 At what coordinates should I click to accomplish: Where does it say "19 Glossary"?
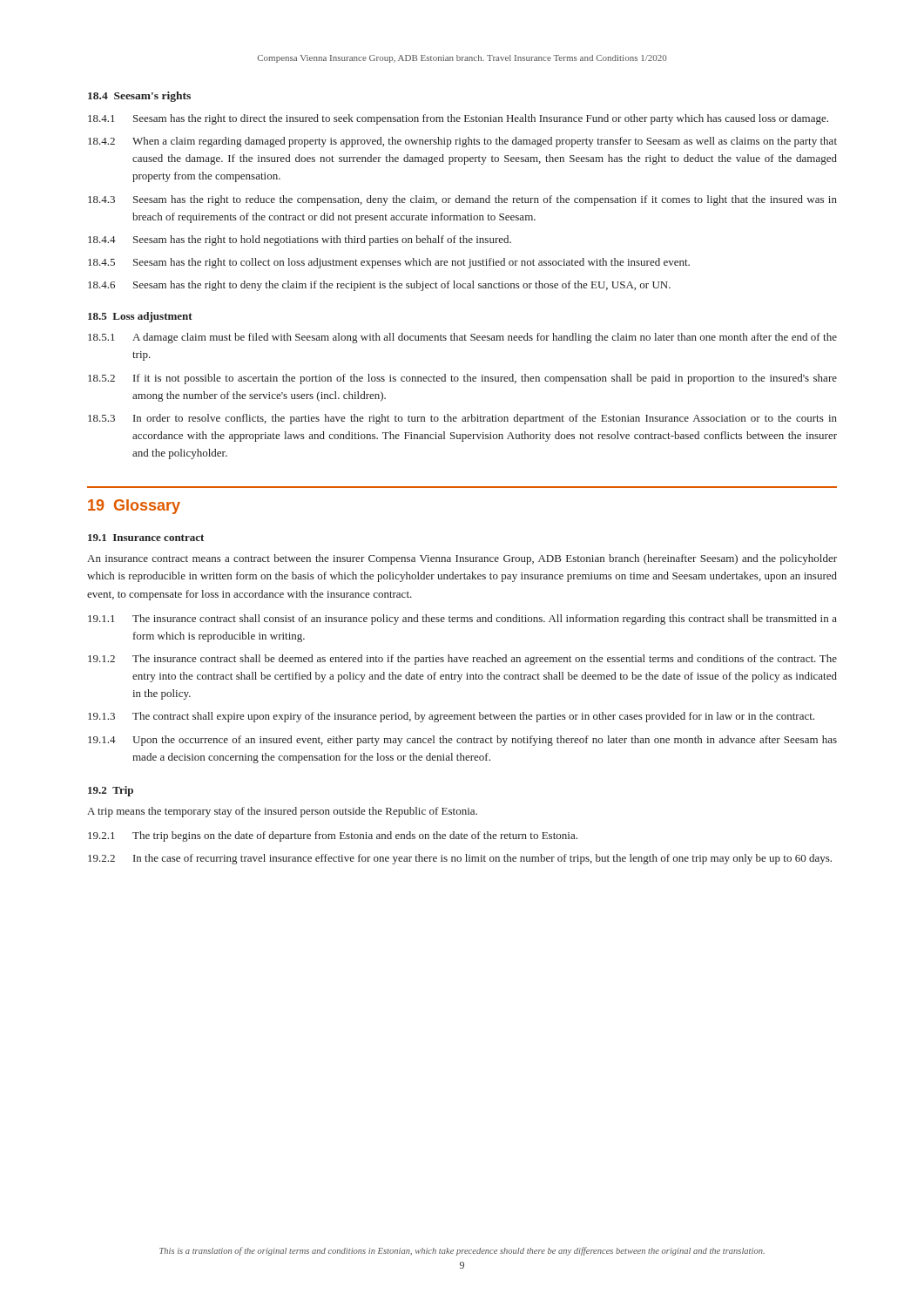(134, 506)
